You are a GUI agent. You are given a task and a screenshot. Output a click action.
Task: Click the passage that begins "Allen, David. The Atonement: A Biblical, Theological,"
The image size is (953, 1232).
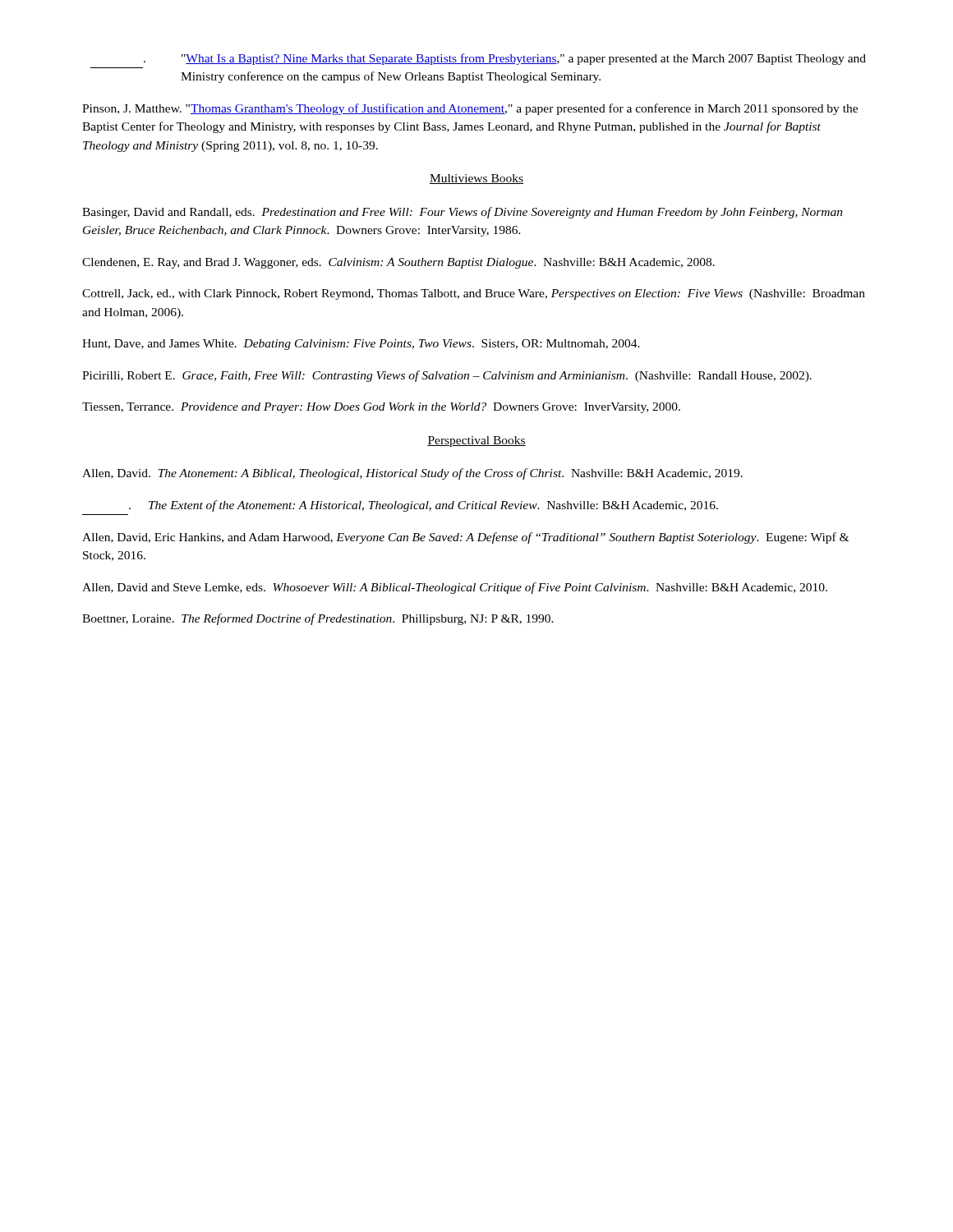476,473
